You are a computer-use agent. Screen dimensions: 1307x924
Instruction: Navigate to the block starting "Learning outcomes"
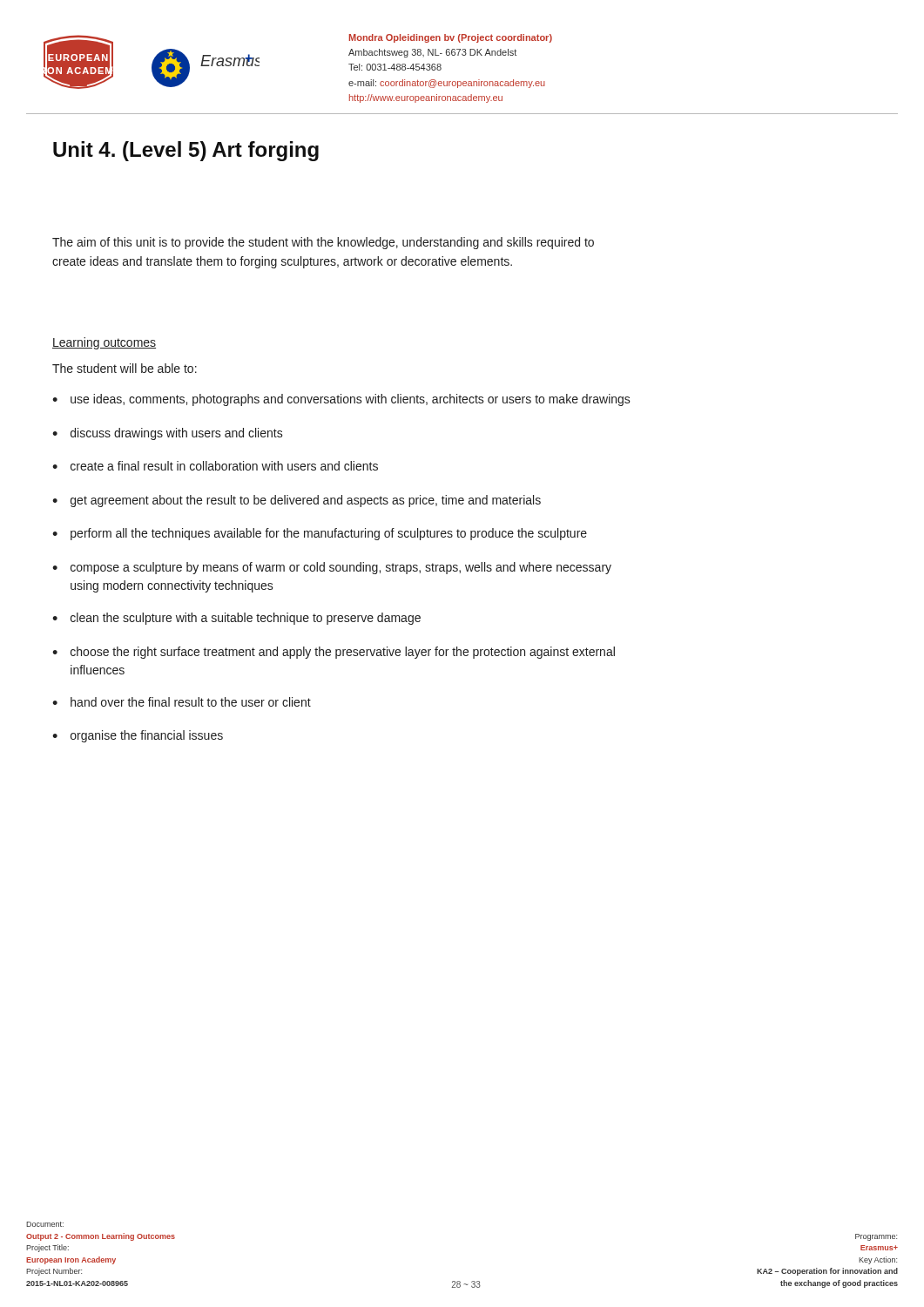pyautogui.click(x=104, y=342)
